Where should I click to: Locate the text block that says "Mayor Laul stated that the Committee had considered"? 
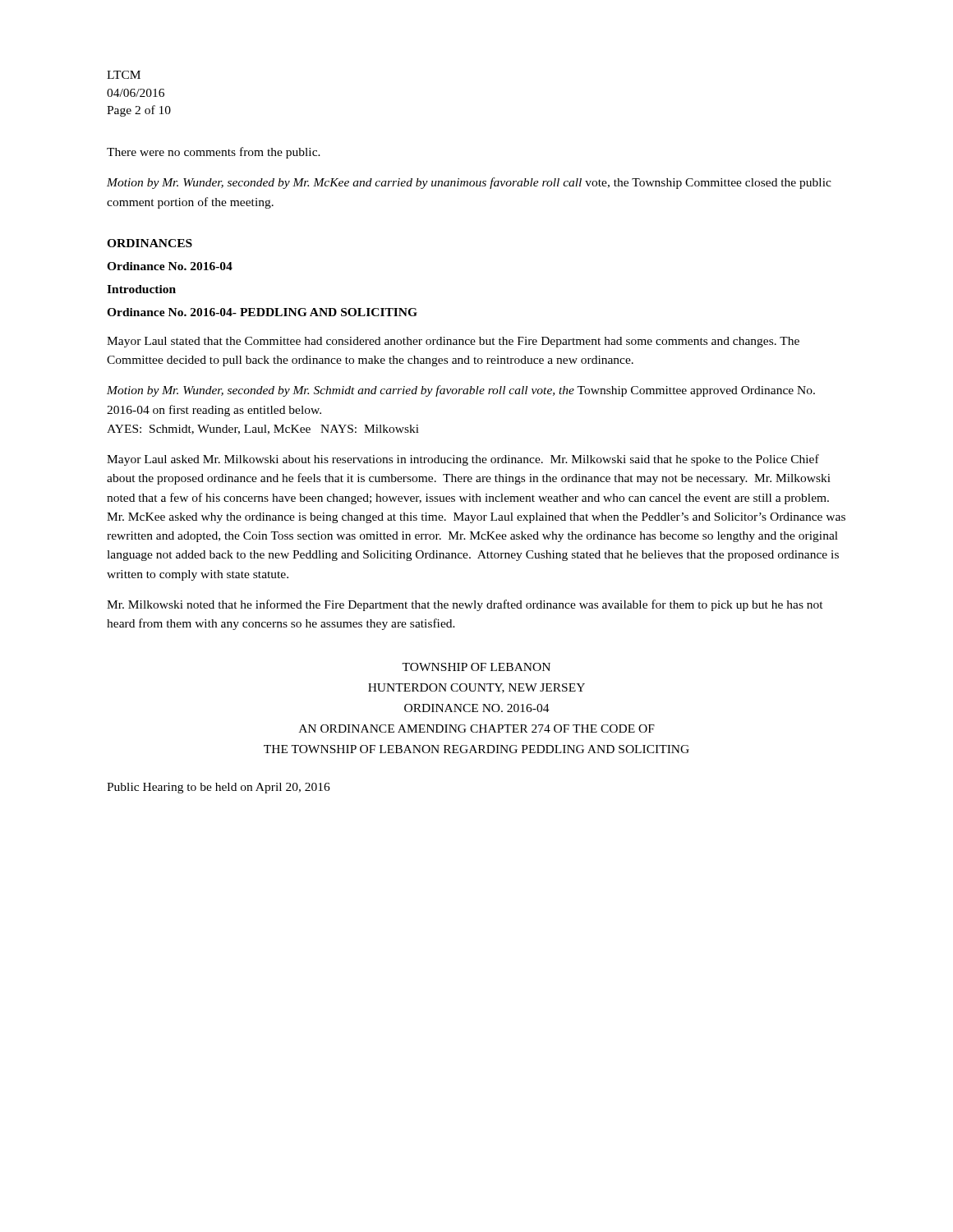453,350
